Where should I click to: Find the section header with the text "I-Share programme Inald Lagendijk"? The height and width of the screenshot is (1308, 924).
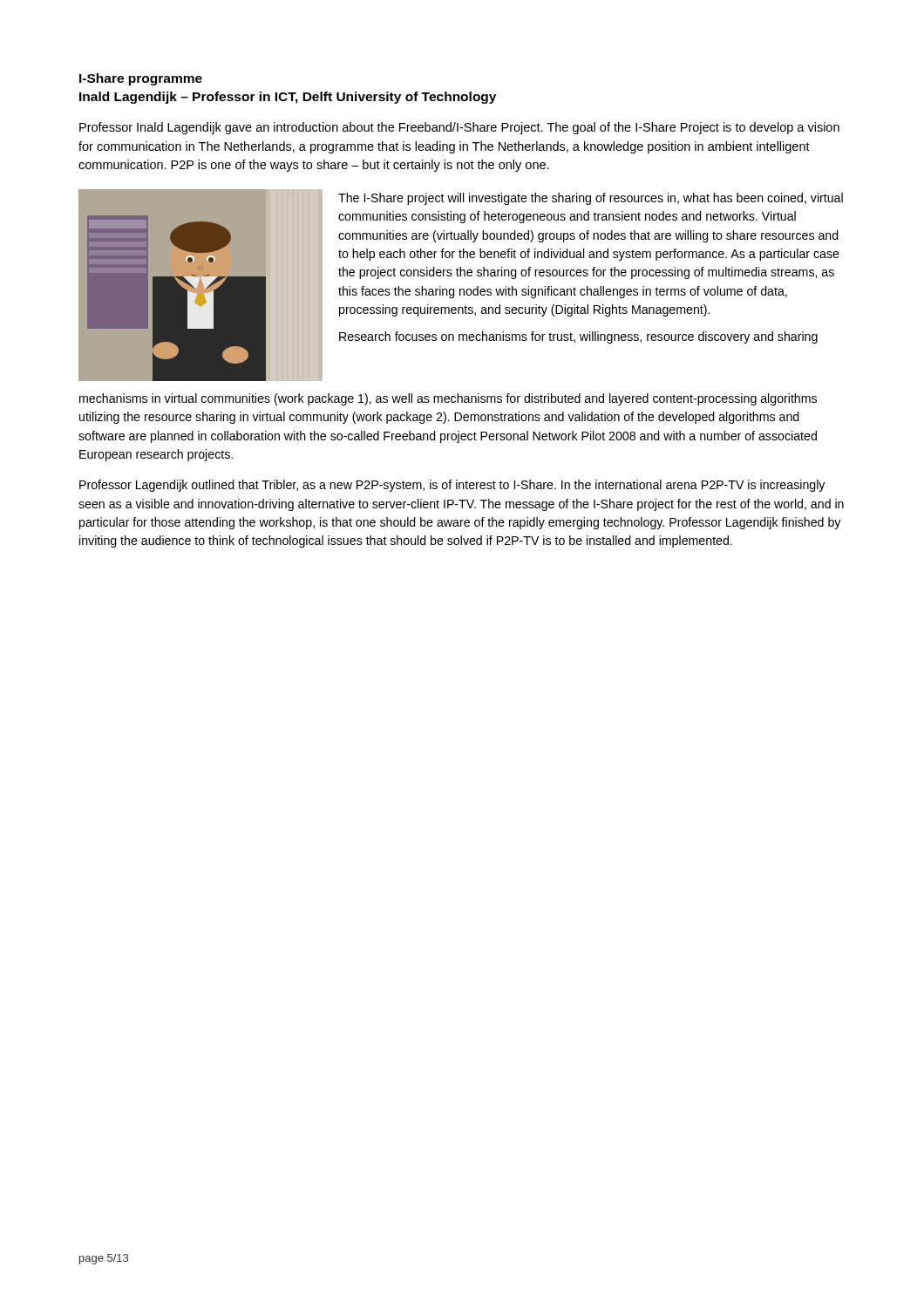tap(462, 88)
